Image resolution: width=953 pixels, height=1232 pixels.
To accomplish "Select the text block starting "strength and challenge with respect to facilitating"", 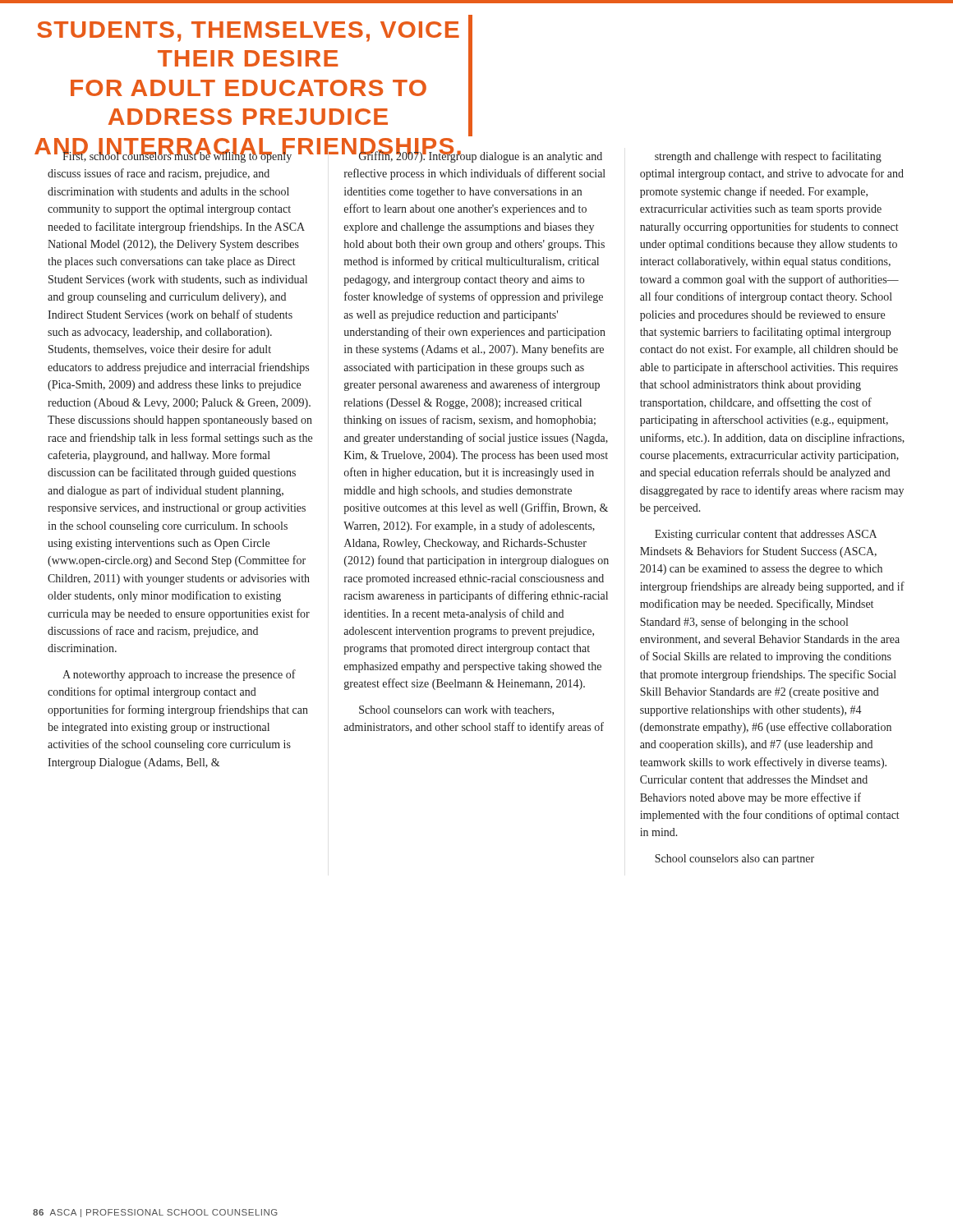I will tap(768, 157).
